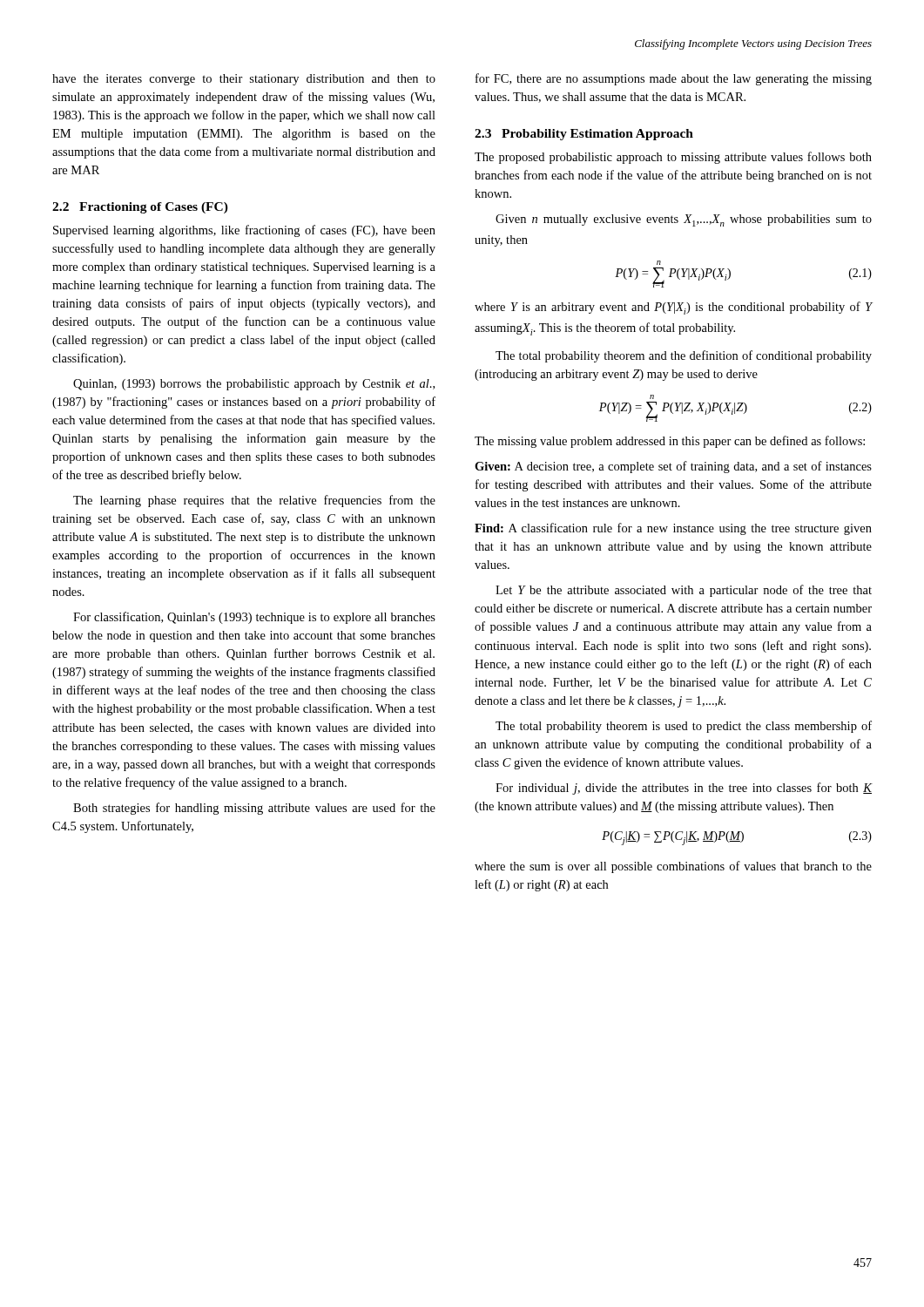Find "P(Cj|K) = ∑P(Cj|K, M)P(M) (2.3)" on this page
924x1307 pixels.
[737, 836]
